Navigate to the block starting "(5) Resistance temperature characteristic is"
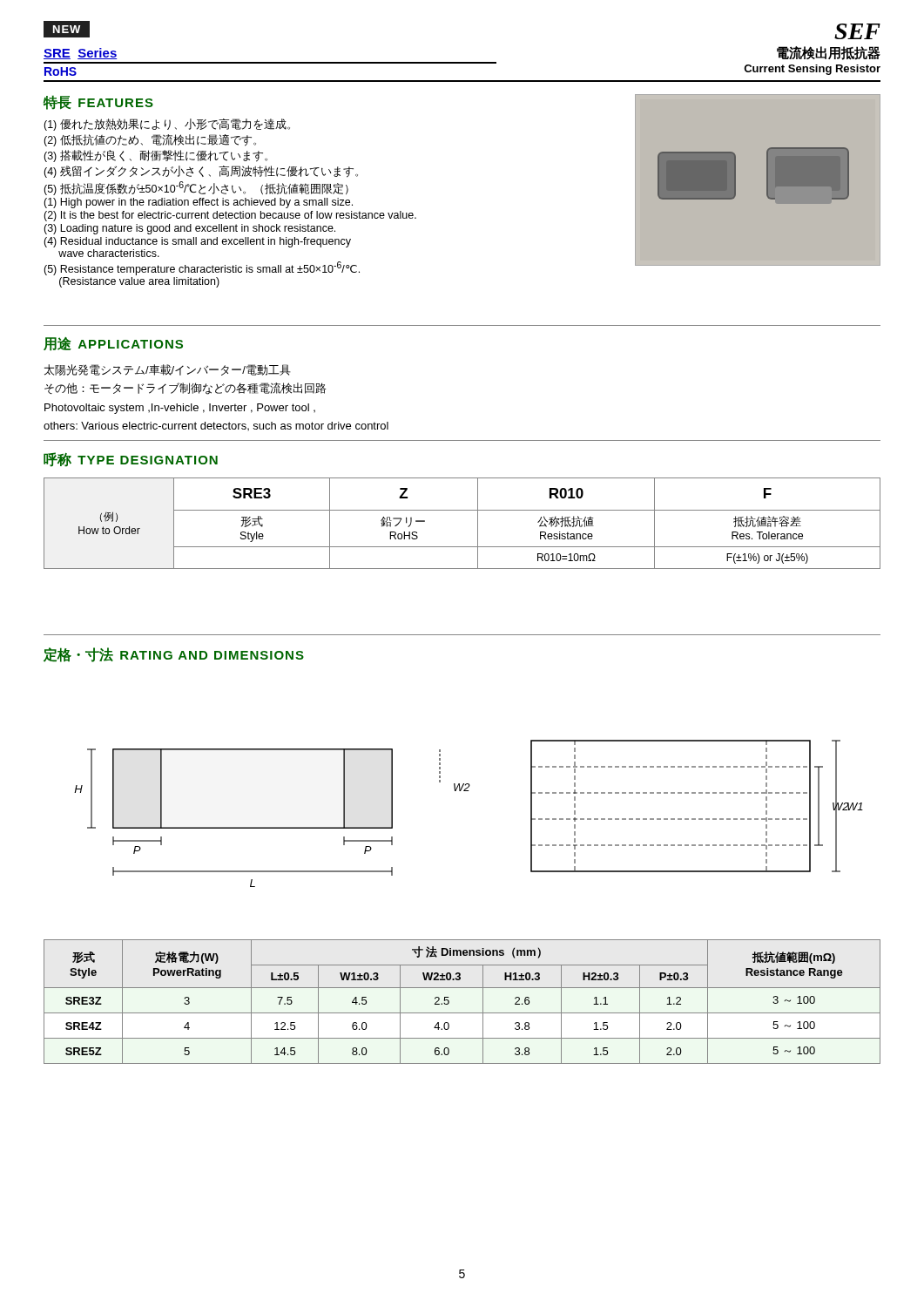Viewport: 924px width, 1307px height. tap(202, 274)
